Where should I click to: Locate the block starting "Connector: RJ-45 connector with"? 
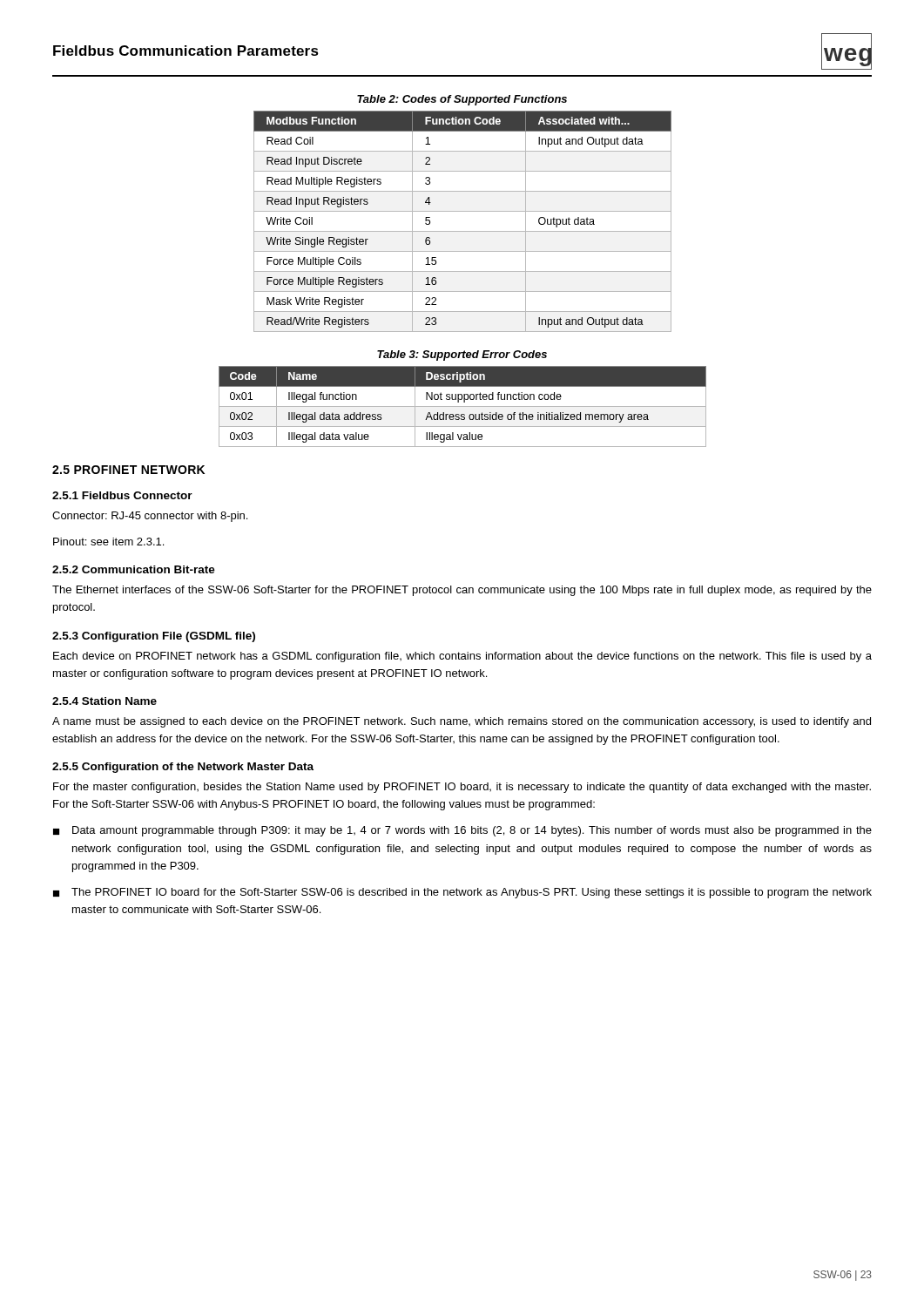coord(150,515)
